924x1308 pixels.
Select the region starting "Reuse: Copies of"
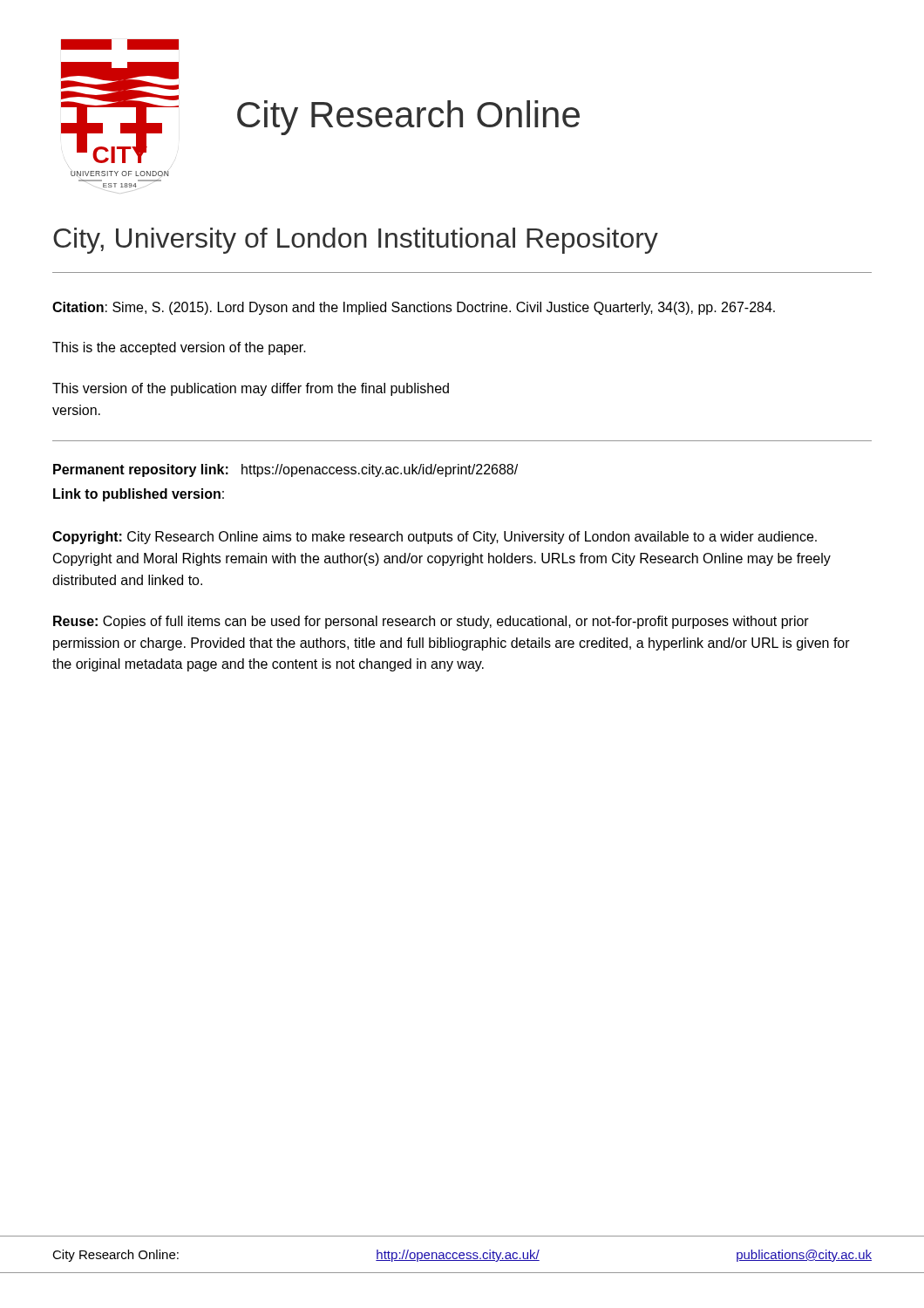pos(451,643)
